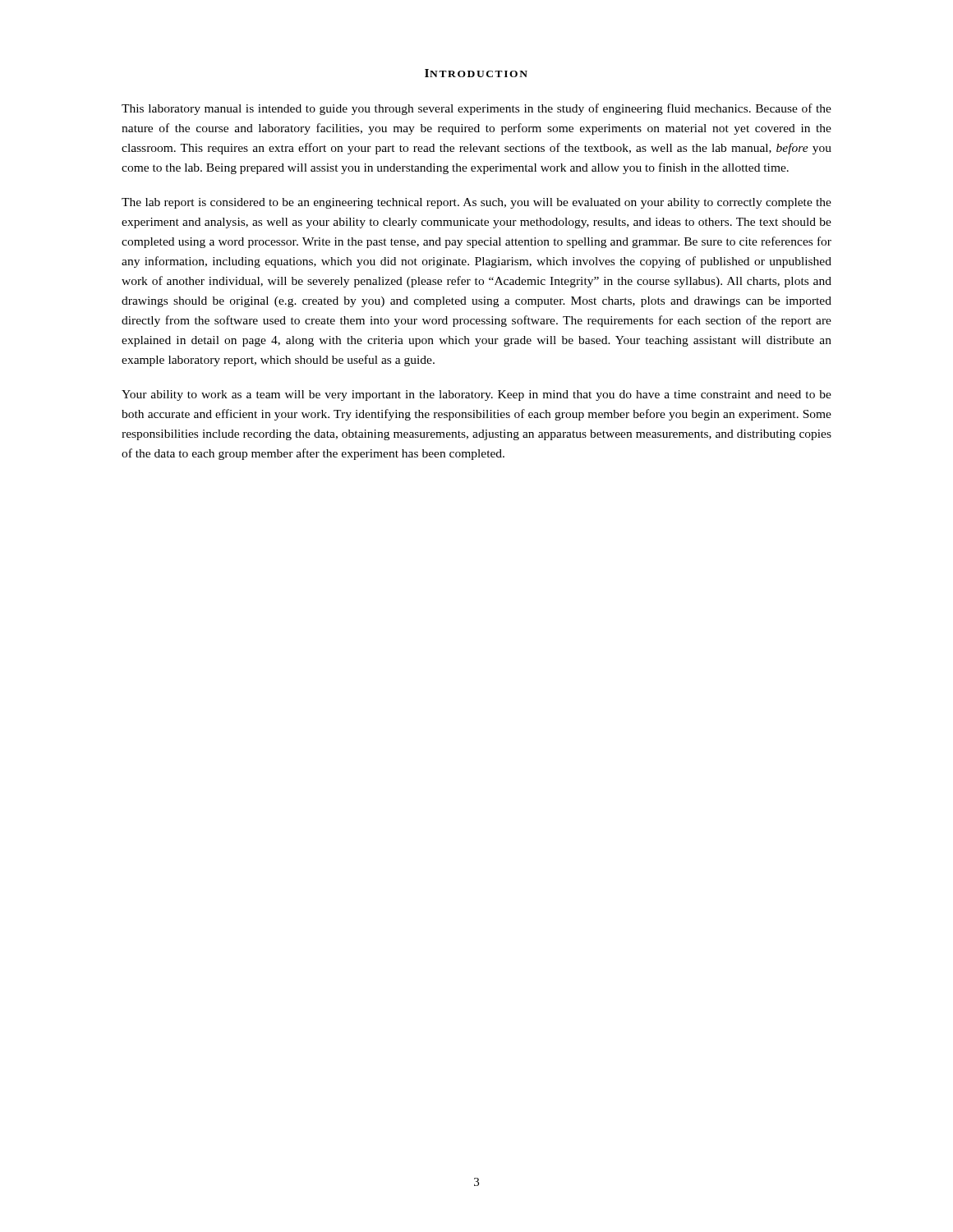The image size is (953, 1232).
Task: Select the text block that says "The lab report is"
Action: pyautogui.click(x=476, y=281)
